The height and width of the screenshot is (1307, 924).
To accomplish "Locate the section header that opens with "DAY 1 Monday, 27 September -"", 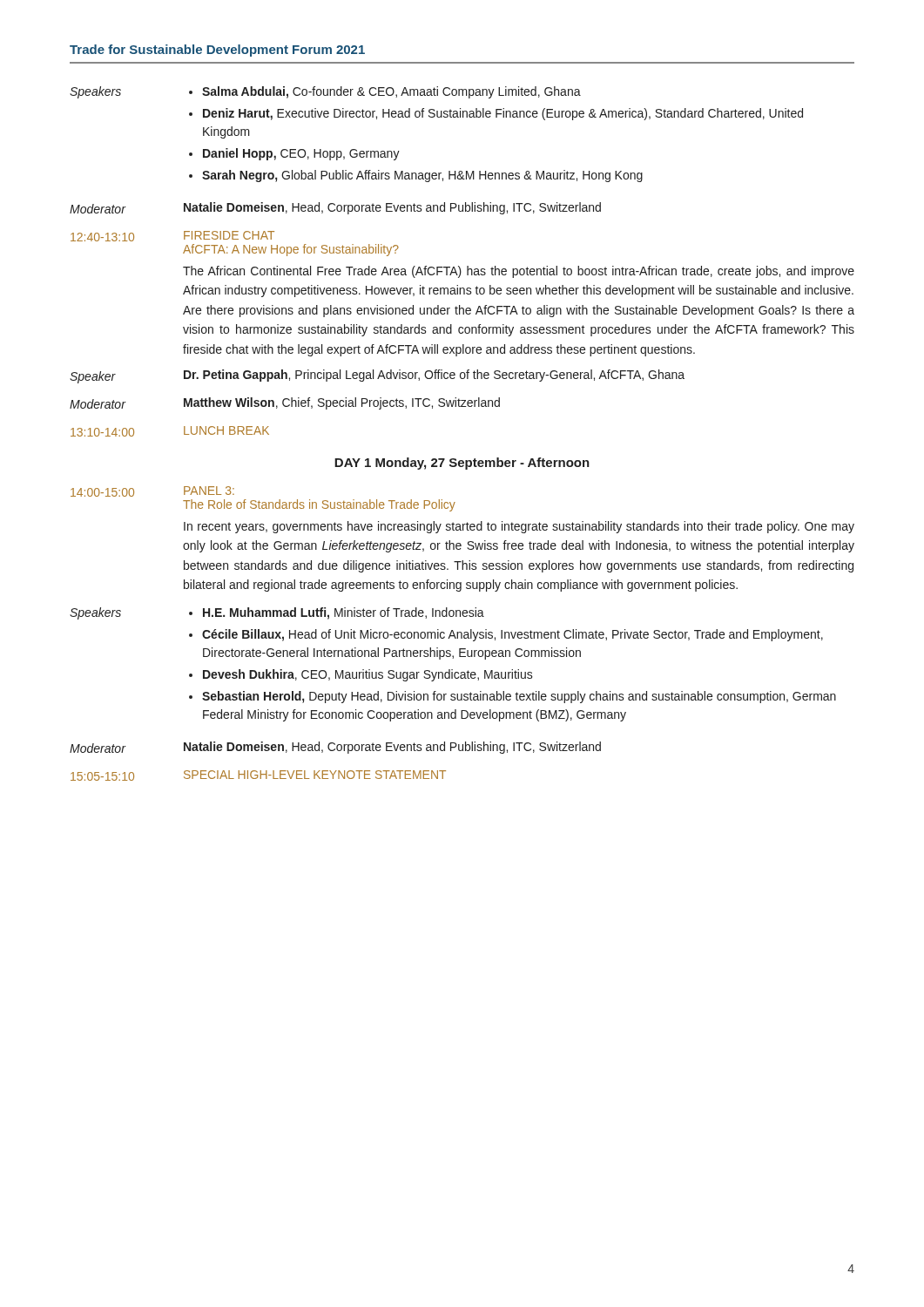I will point(462,462).
